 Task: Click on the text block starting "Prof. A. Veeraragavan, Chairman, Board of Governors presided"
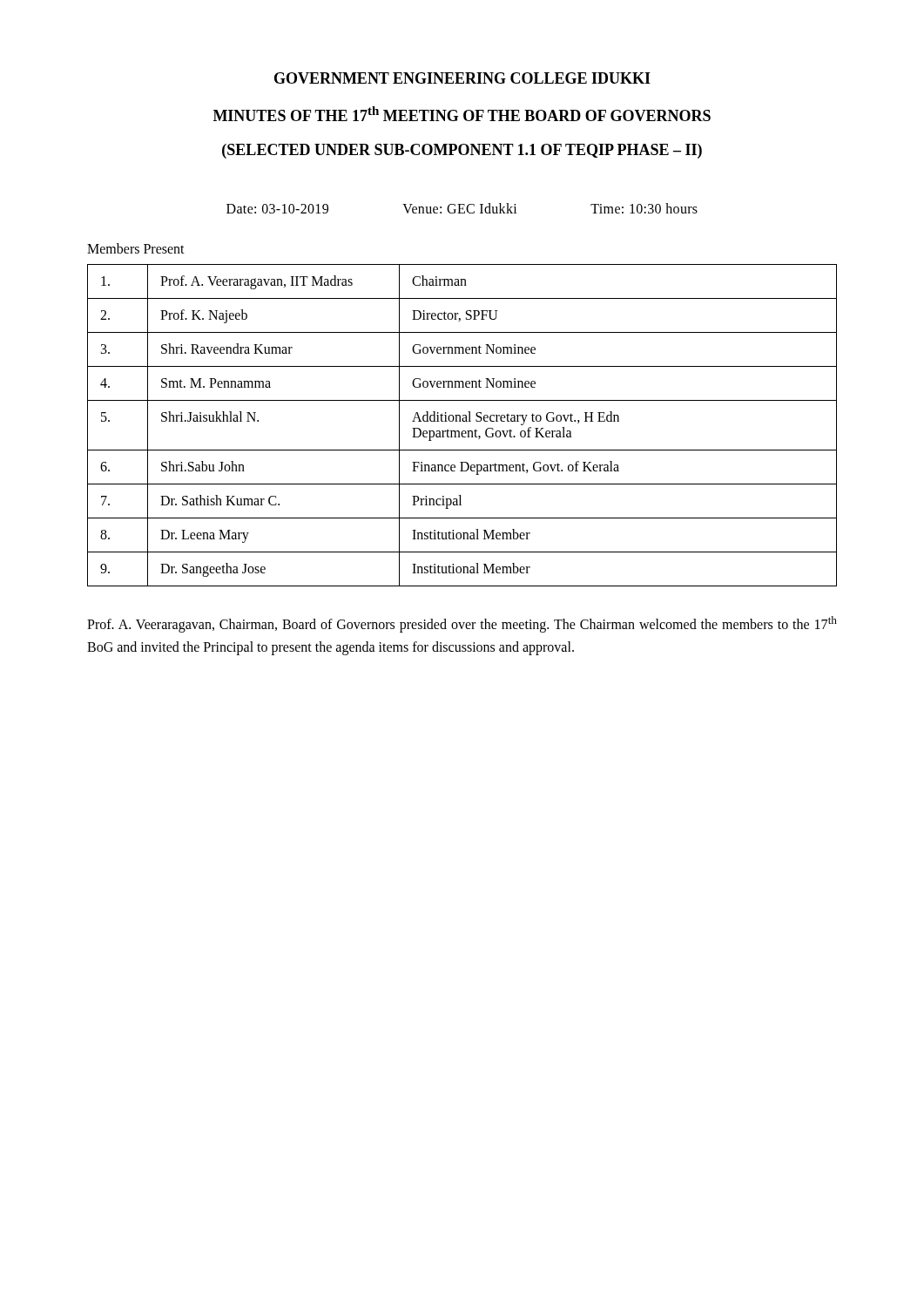(x=462, y=634)
